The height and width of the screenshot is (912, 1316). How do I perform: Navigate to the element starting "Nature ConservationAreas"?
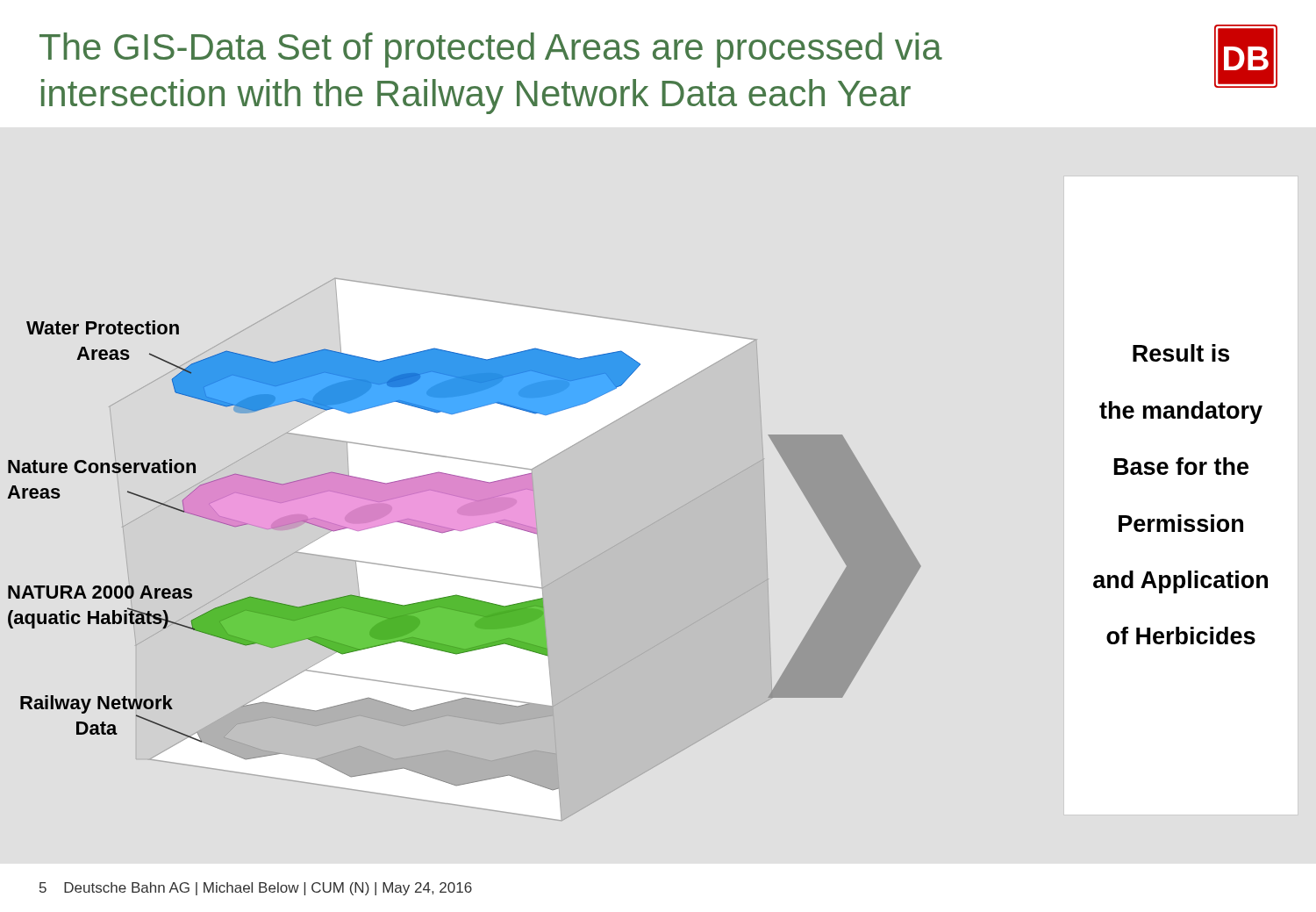pyautogui.click(x=102, y=479)
